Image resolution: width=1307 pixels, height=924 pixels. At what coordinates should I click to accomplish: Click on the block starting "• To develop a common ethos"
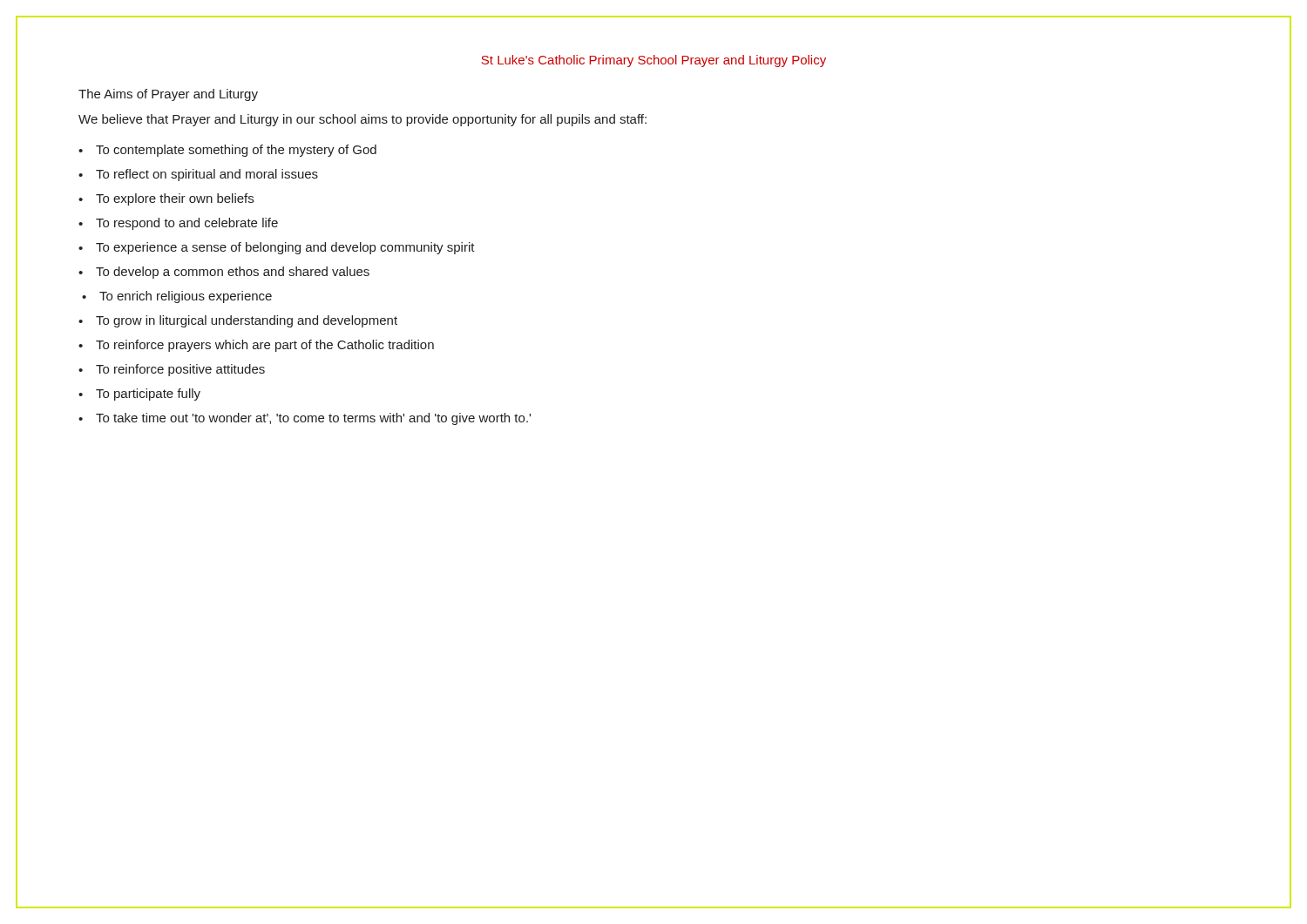coord(224,272)
